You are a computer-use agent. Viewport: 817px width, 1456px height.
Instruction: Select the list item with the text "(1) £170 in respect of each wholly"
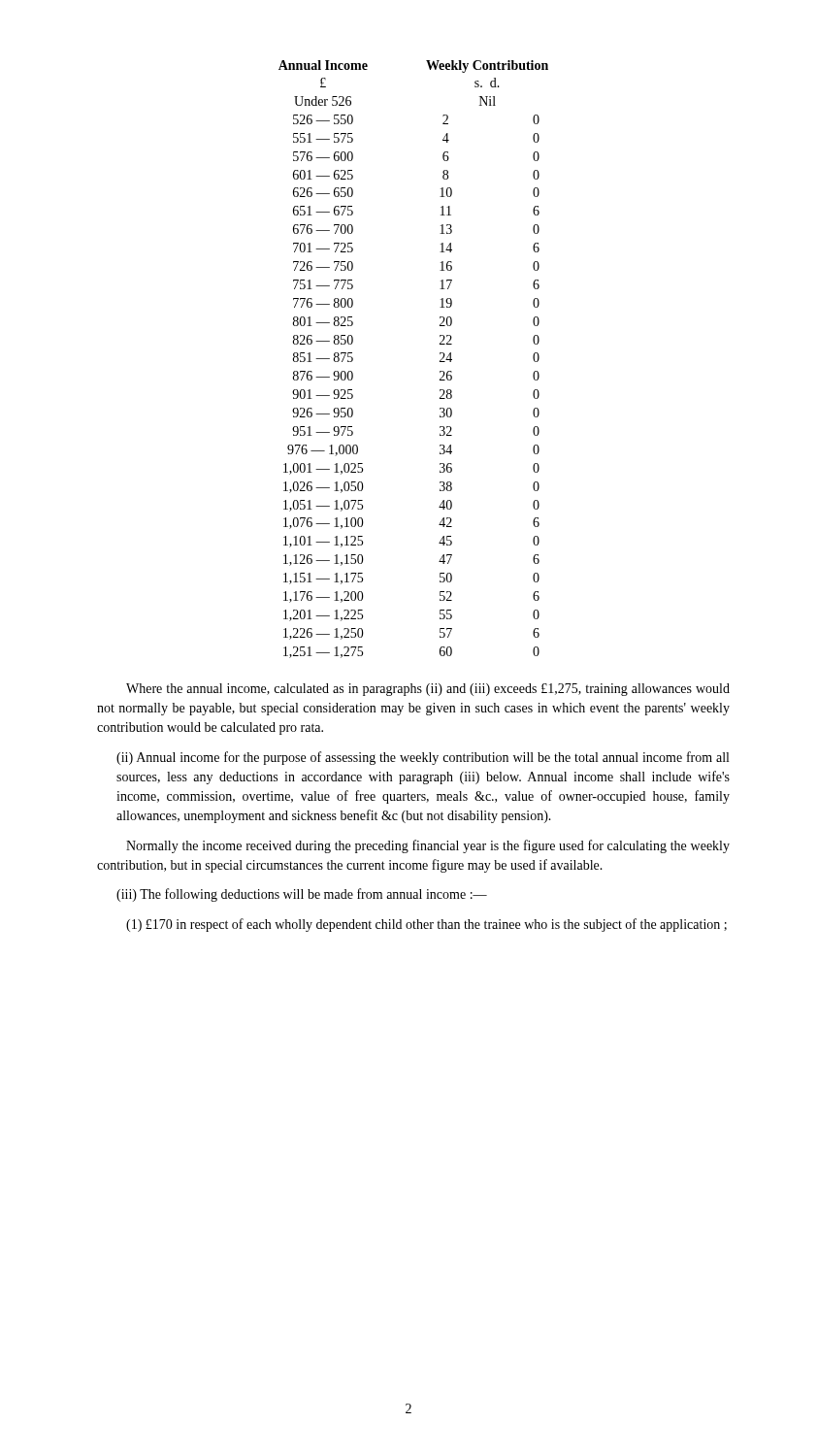tap(427, 924)
